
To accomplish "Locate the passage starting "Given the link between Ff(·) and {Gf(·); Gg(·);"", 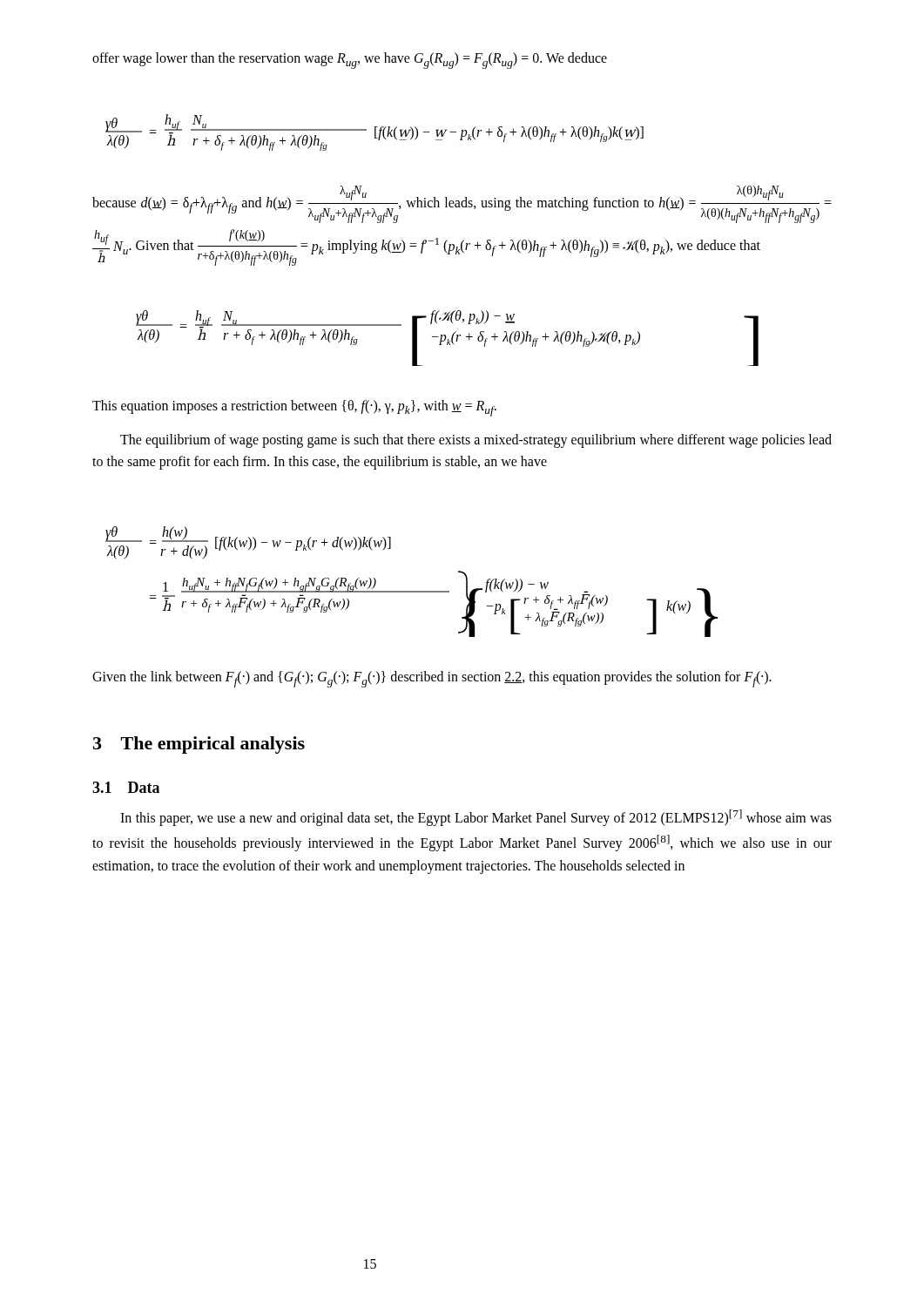I will click(x=432, y=678).
